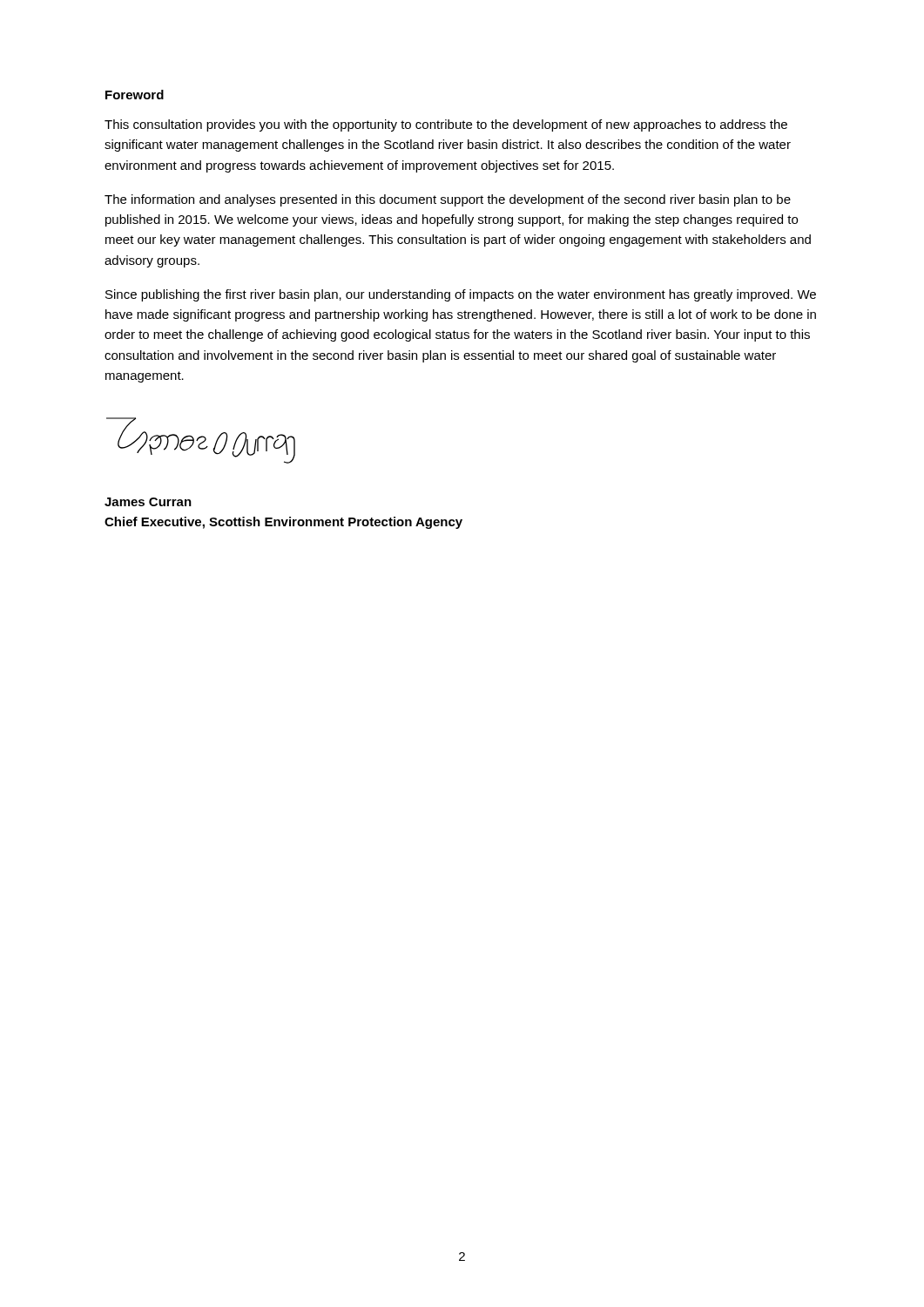924x1307 pixels.
Task: Select the element starting "Since publishing the first river basin"
Action: tap(461, 334)
